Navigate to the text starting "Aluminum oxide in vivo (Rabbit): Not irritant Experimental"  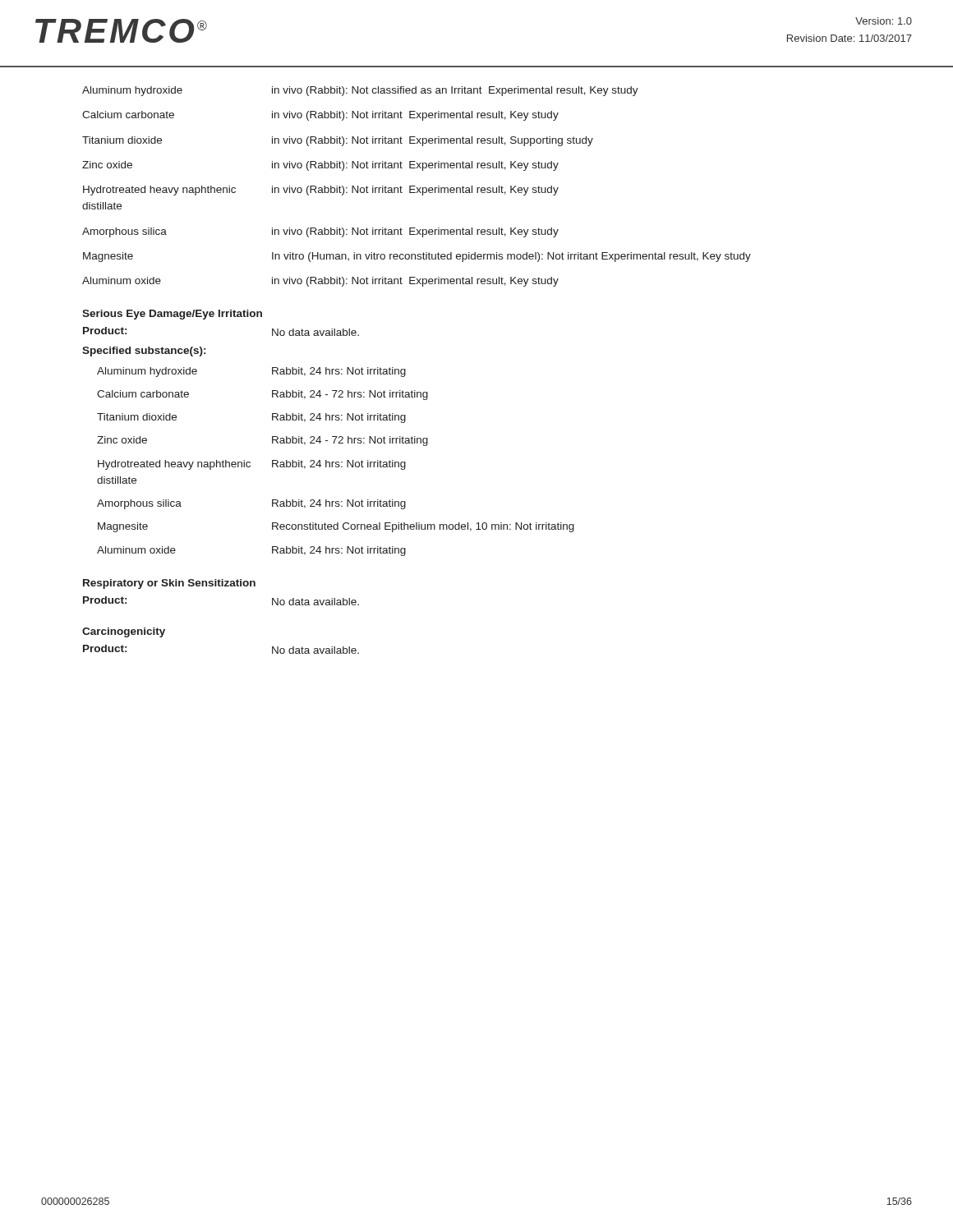(489, 281)
